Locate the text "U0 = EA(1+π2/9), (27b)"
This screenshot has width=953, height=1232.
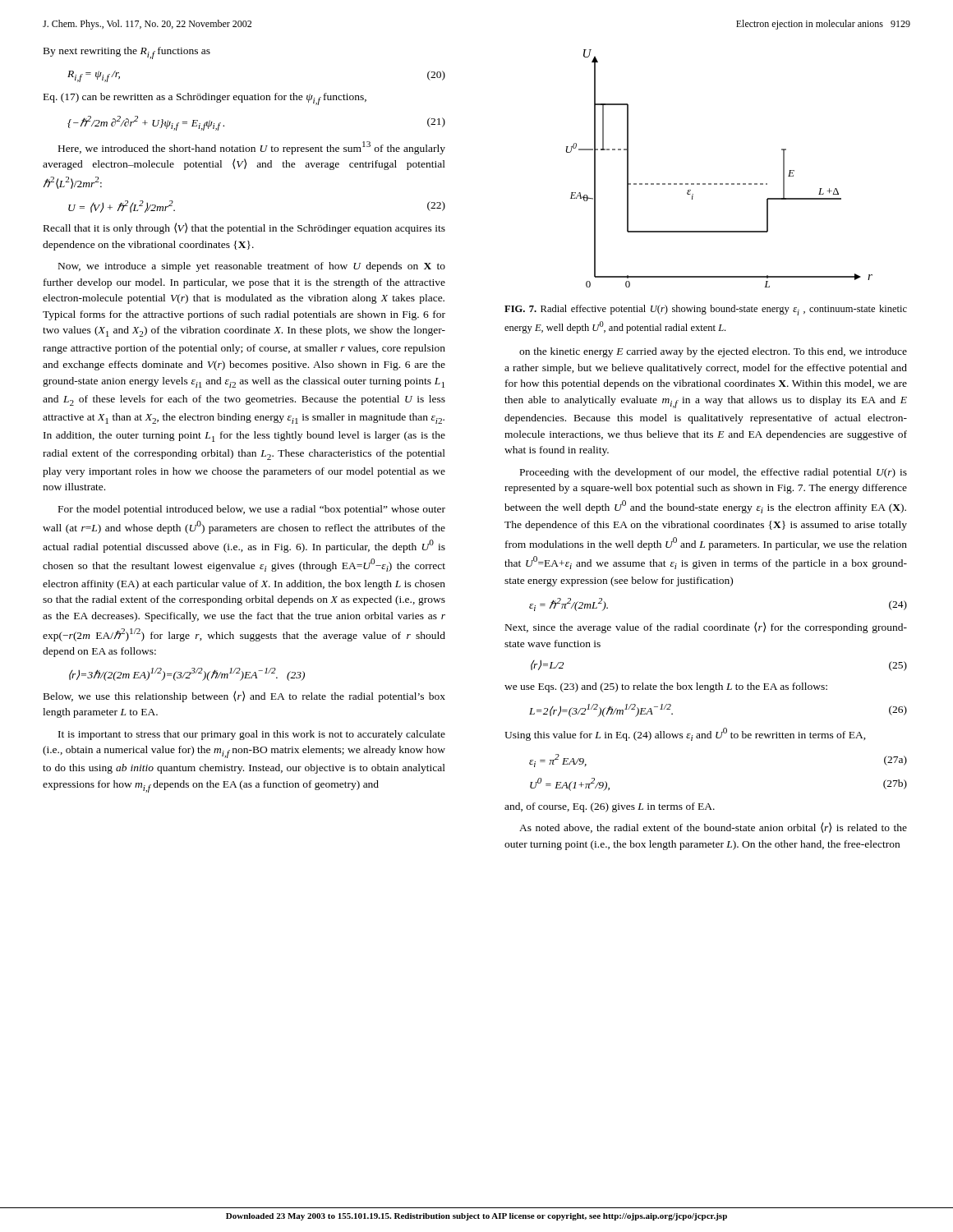tap(566, 784)
